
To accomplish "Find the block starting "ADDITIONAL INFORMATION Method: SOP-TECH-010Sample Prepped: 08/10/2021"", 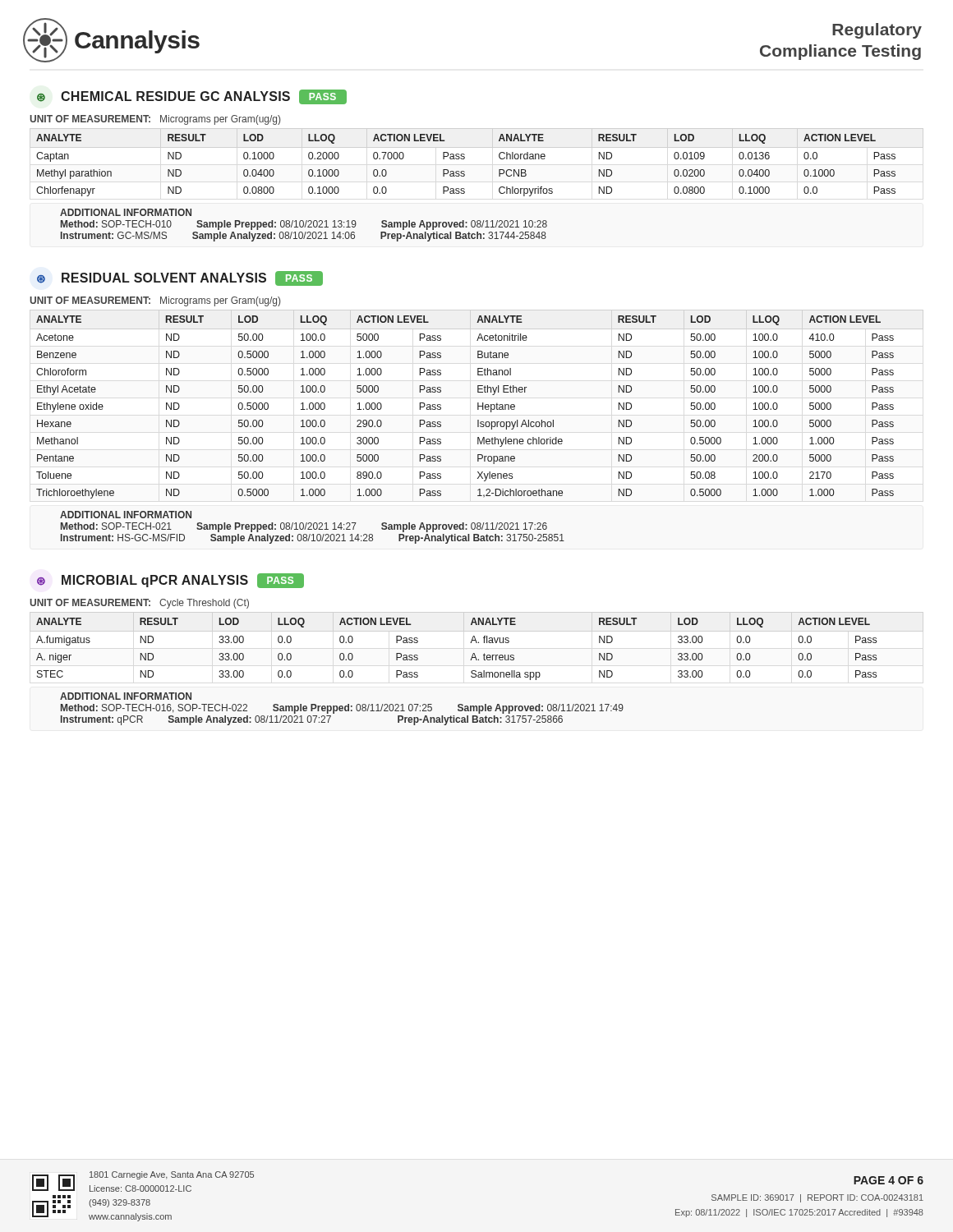I will [x=304, y=224].
